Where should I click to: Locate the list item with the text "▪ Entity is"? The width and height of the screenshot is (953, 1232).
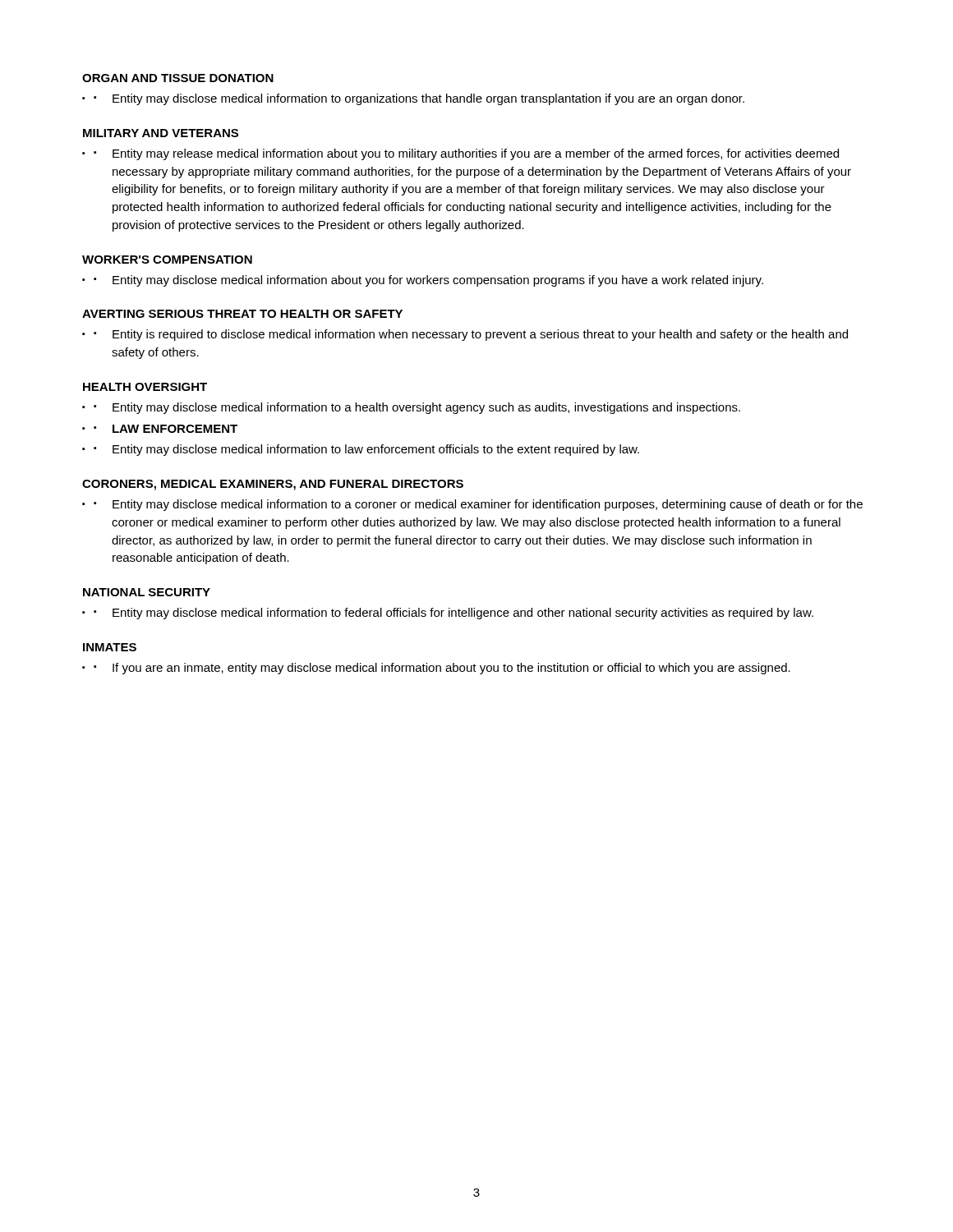[482, 343]
